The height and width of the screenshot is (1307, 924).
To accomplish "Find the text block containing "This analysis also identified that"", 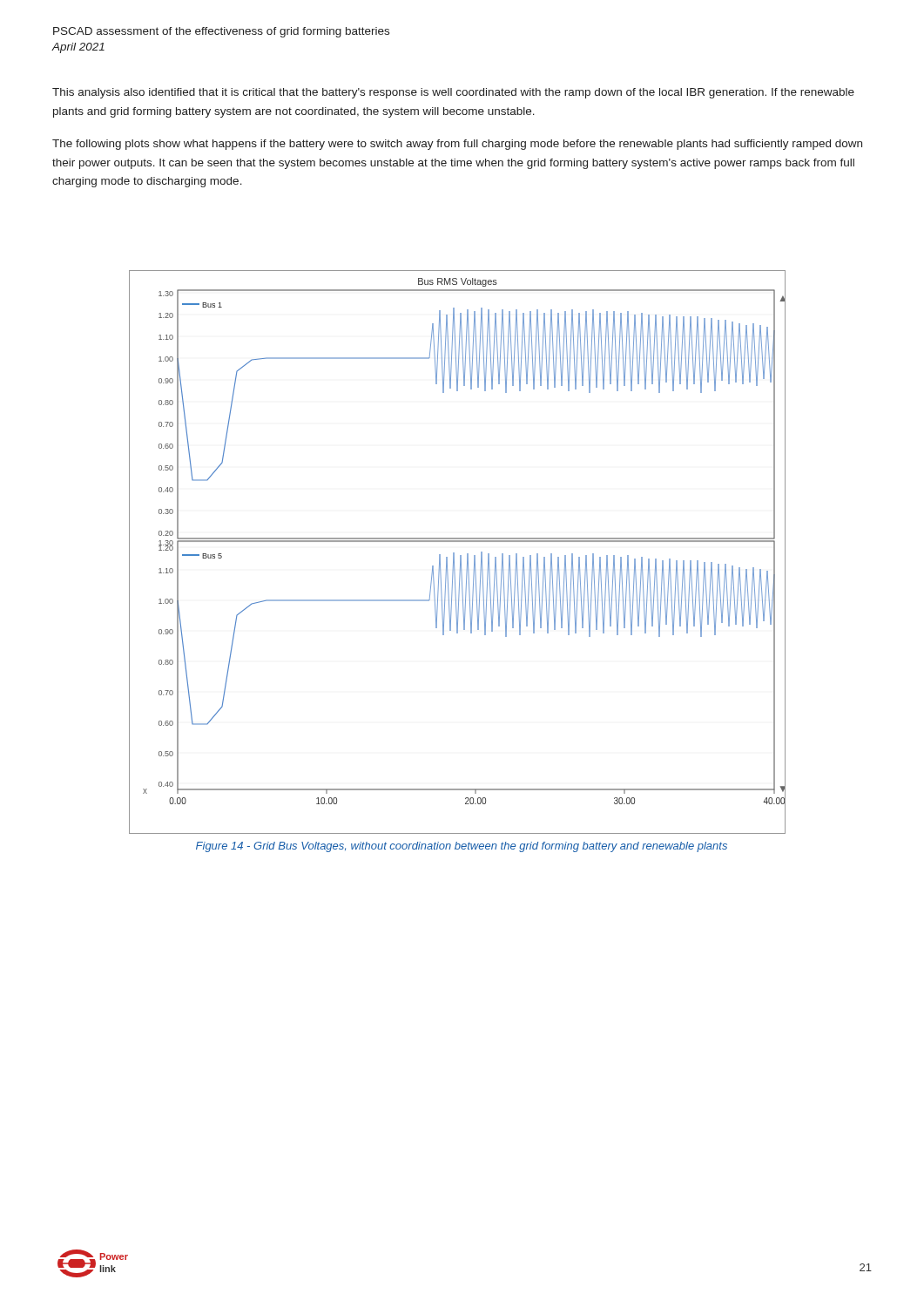I will [x=453, y=101].
